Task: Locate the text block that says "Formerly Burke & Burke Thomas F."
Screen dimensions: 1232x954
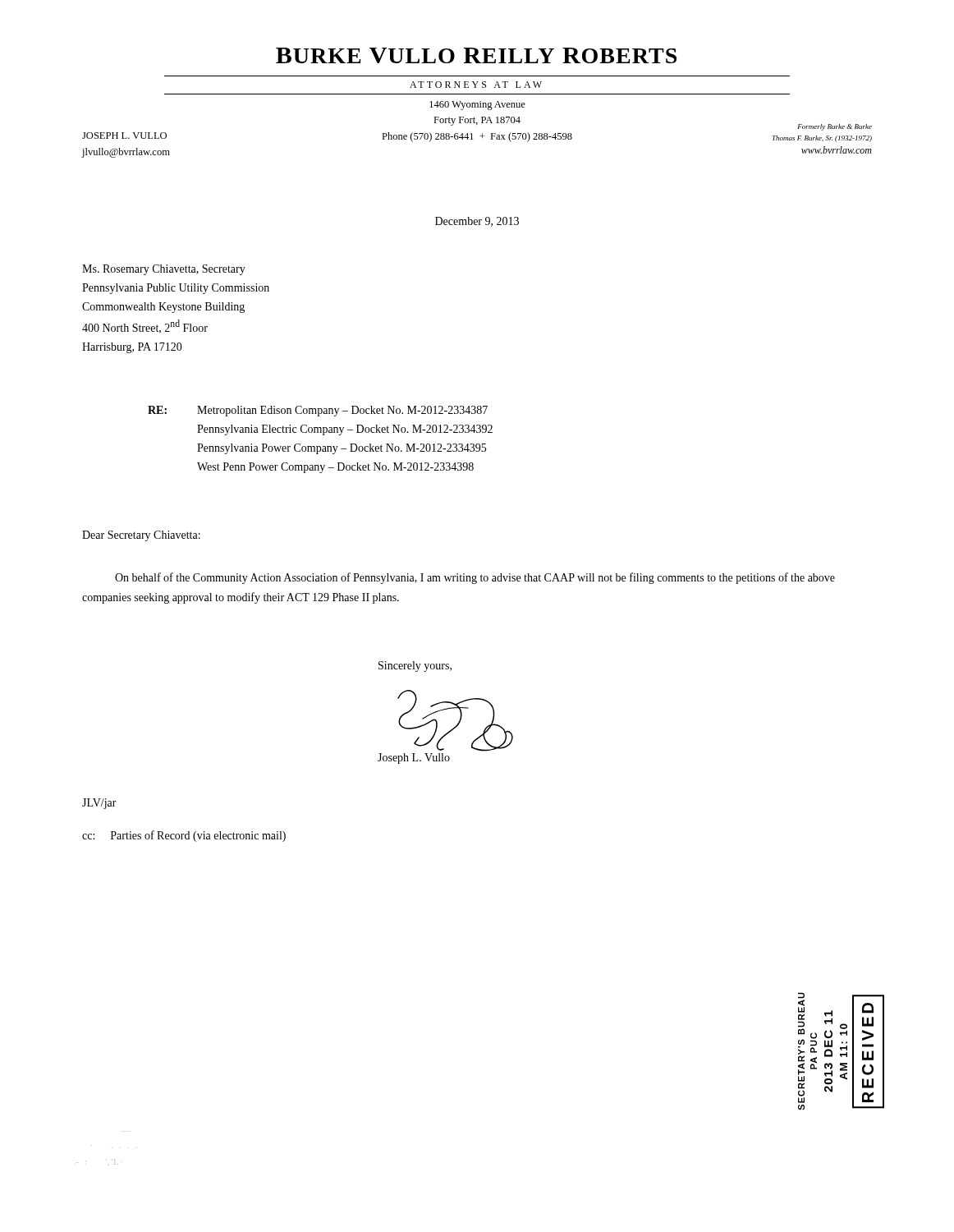Action: 822,132
